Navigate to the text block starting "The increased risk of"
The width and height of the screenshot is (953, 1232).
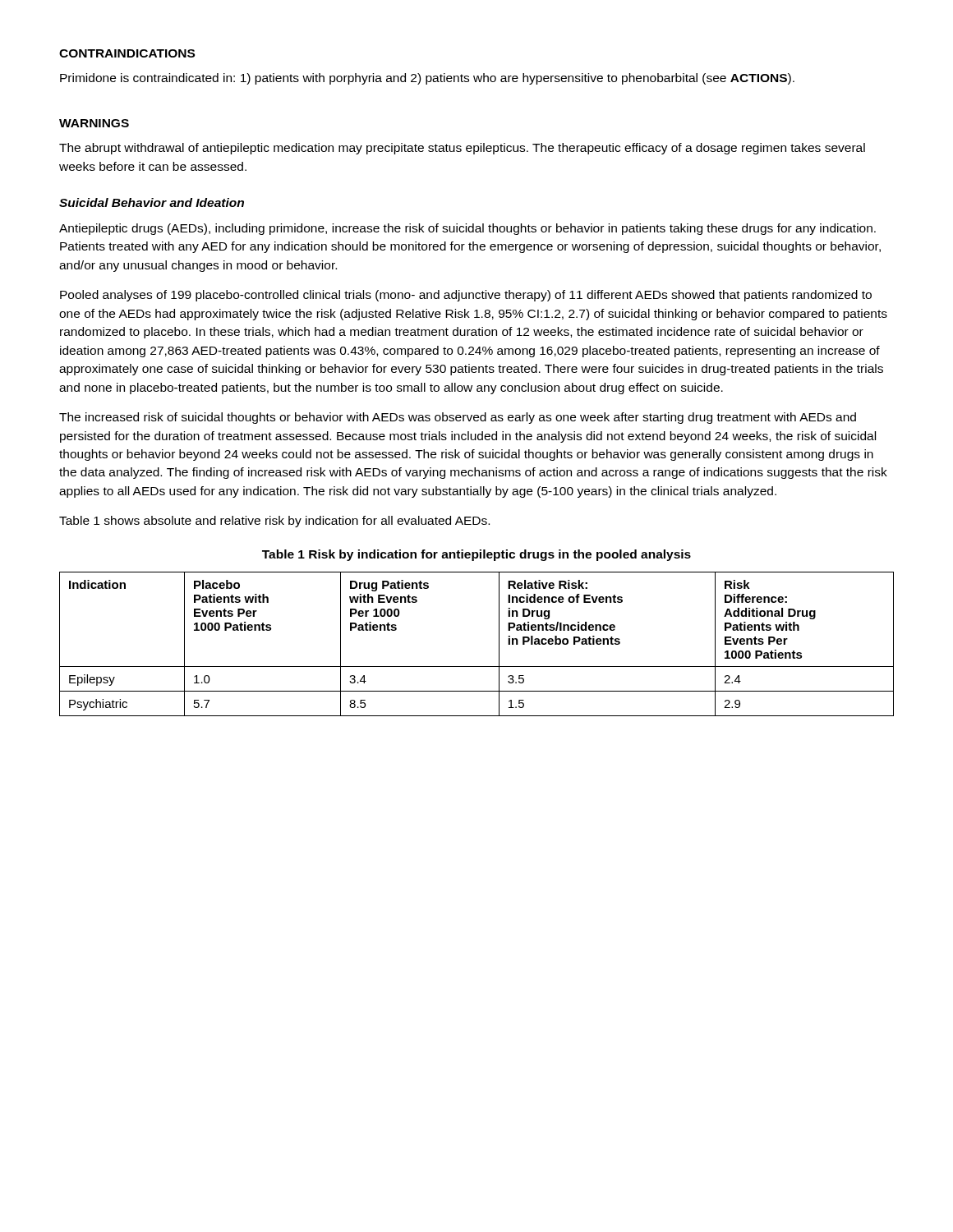[x=476, y=454]
